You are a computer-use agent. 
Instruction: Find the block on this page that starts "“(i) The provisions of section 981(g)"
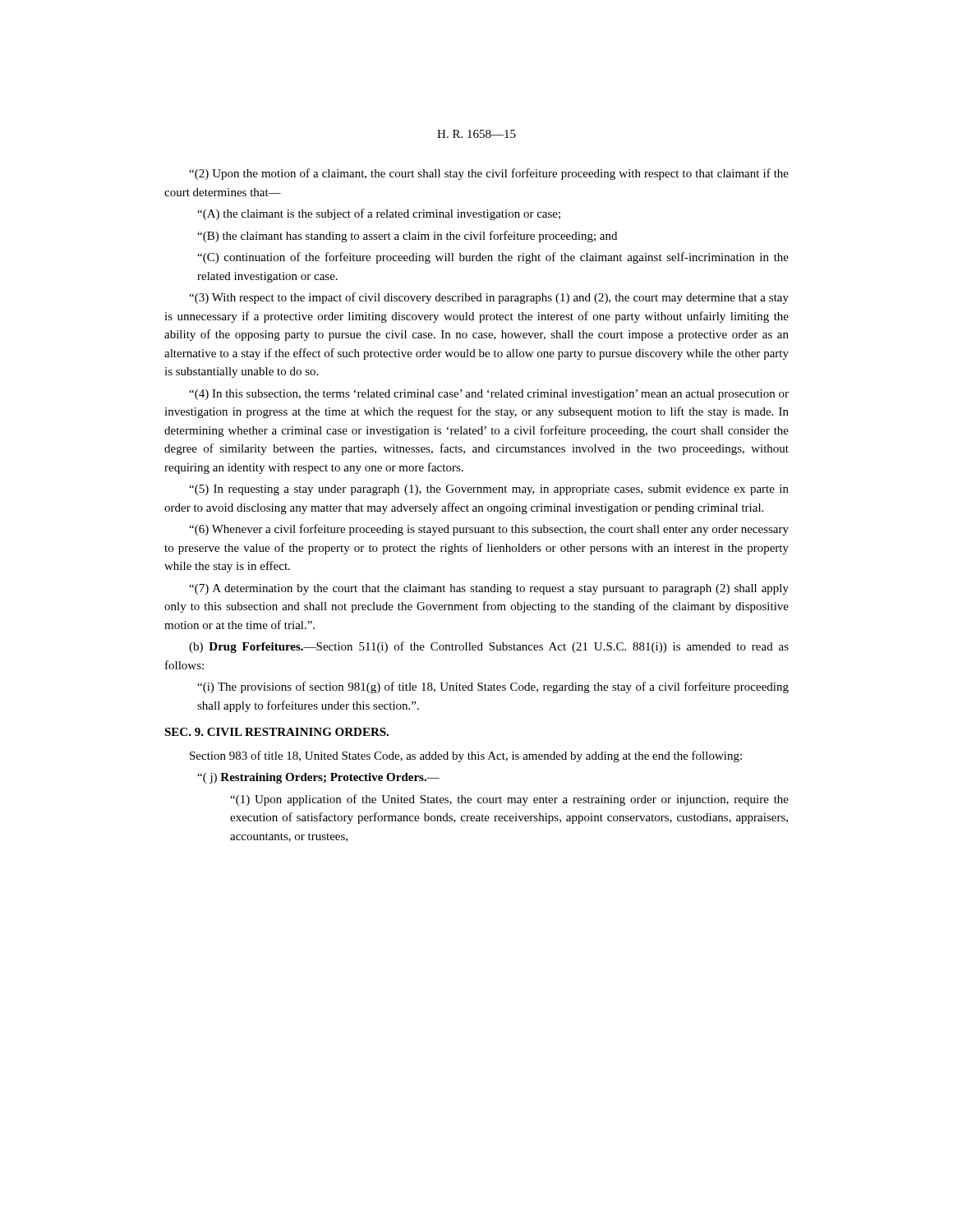pos(493,696)
